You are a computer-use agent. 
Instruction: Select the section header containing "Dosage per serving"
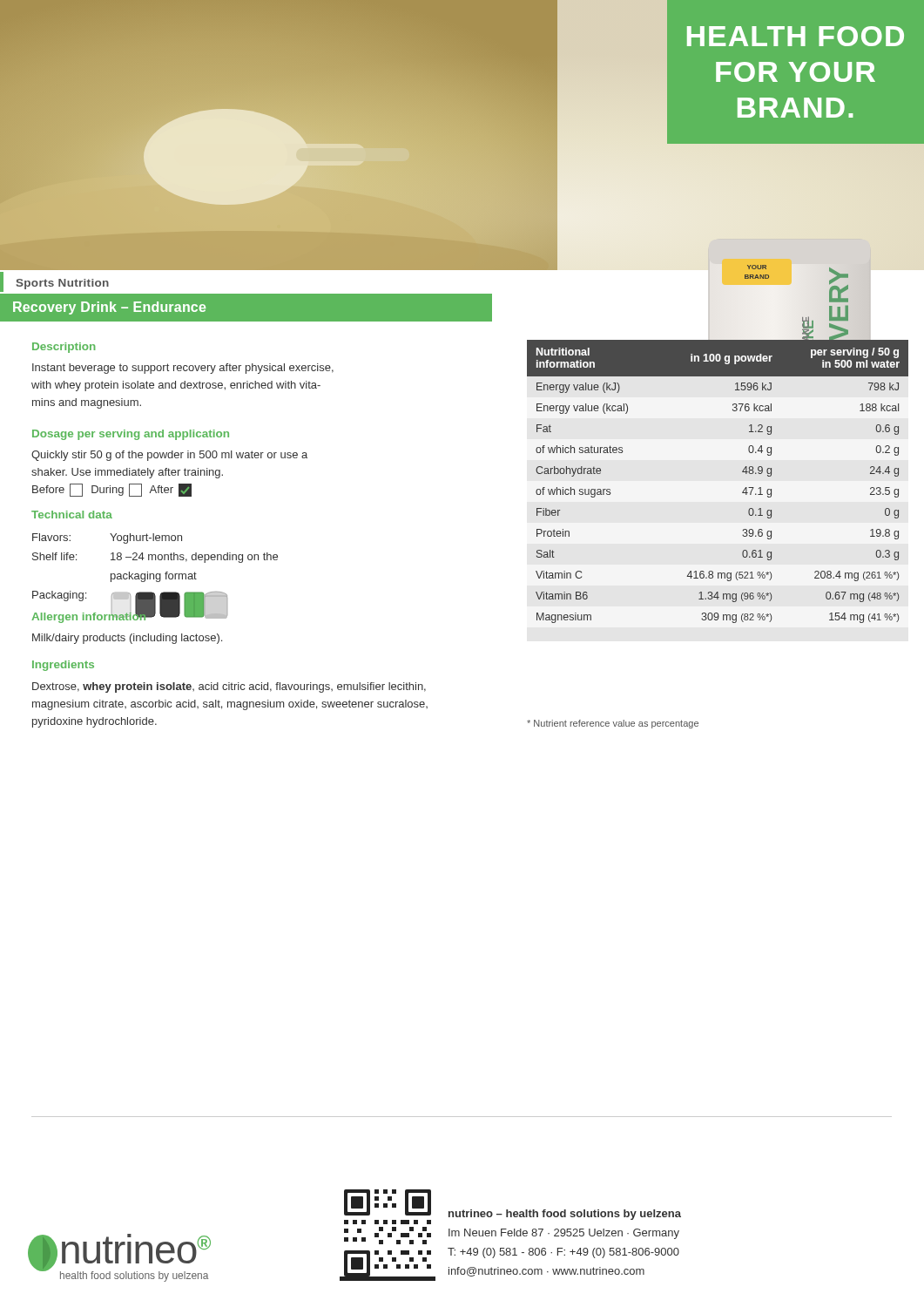point(240,434)
